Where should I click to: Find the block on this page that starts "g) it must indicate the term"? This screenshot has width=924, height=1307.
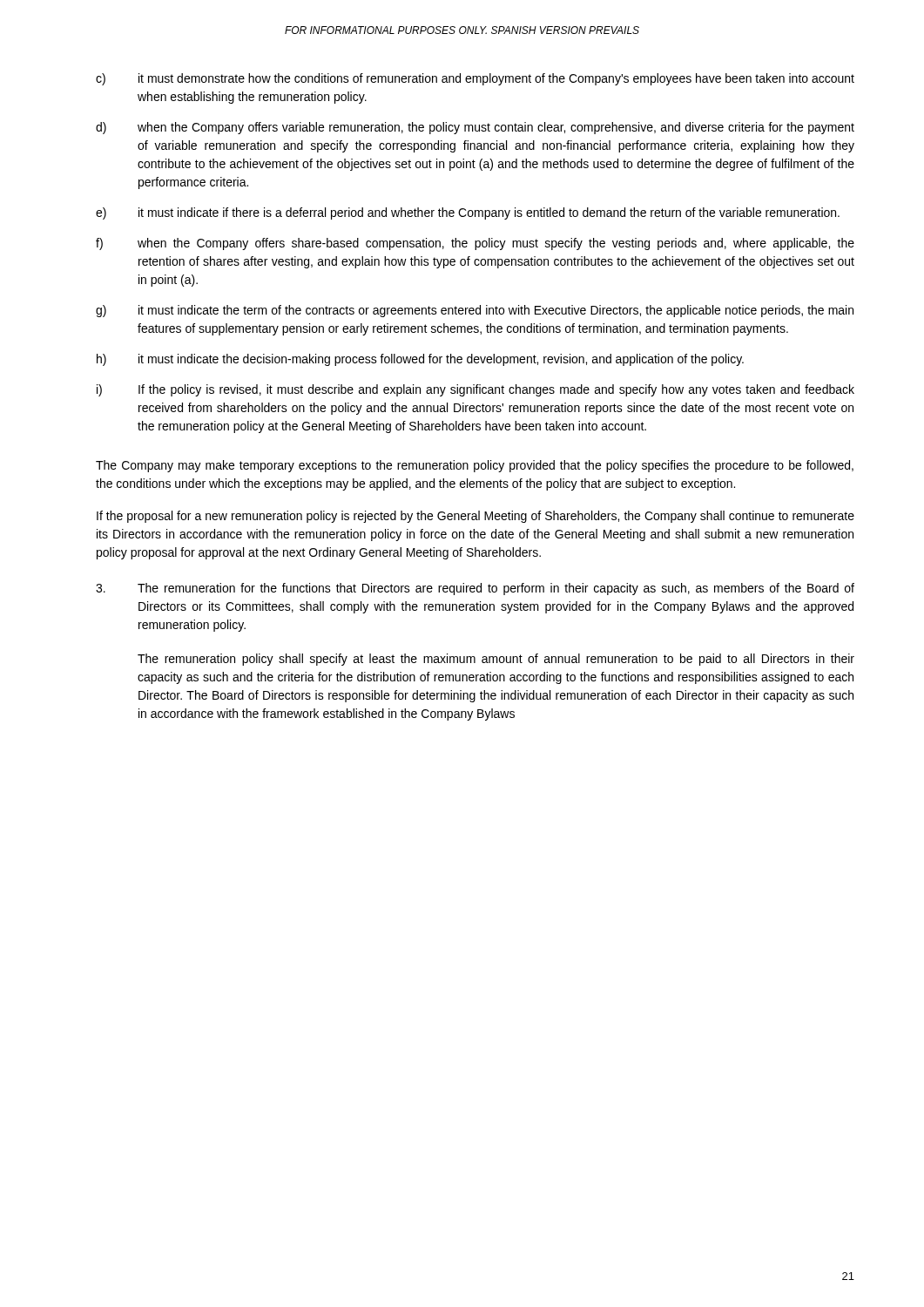[x=475, y=320]
